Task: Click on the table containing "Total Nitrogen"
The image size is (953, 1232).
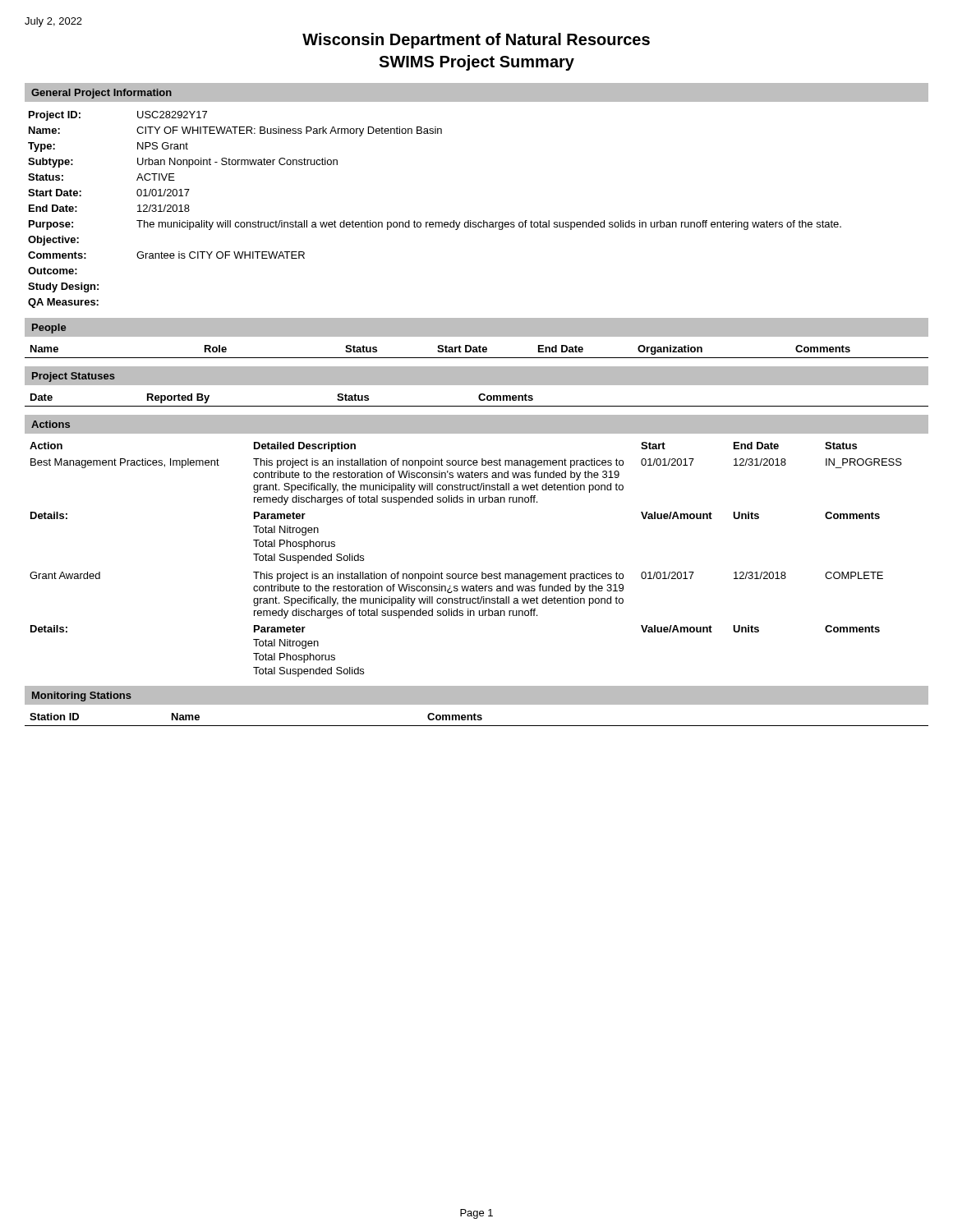Action: (x=476, y=557)
